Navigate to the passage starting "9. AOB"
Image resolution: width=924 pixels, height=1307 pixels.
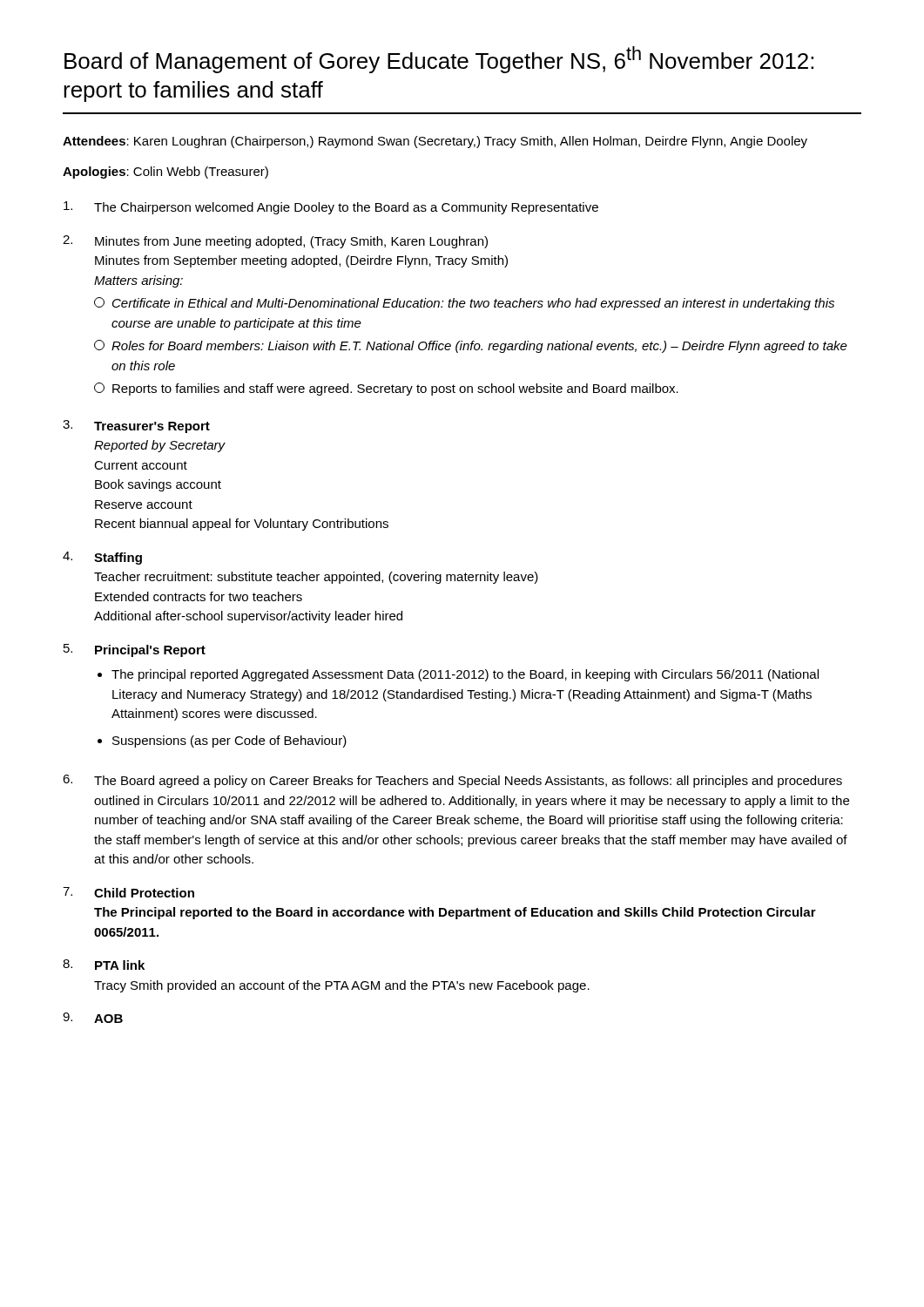pyautogui.click(x=93, y=1018)
